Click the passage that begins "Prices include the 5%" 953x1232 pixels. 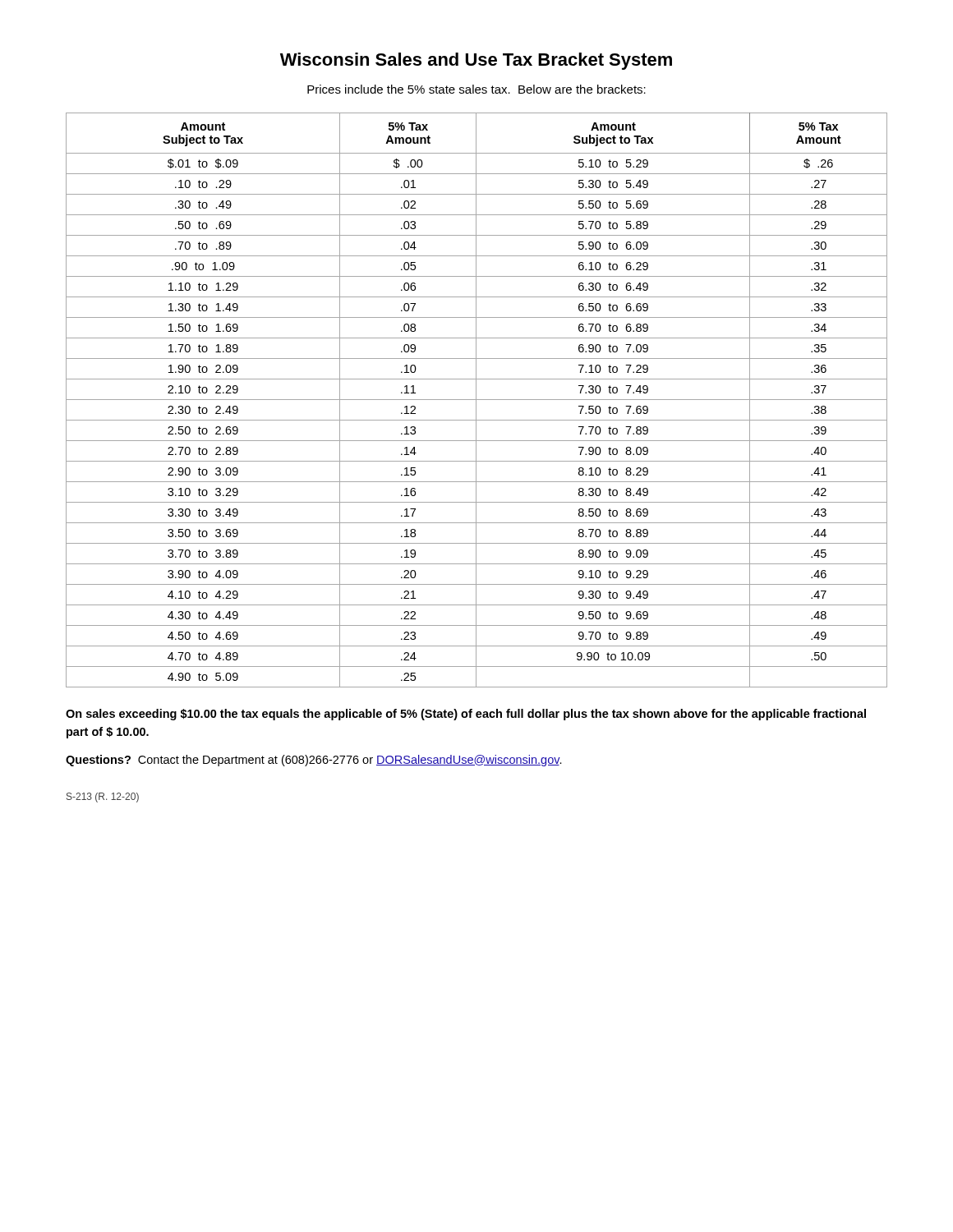pyautogui.click(x=476, y=89)
